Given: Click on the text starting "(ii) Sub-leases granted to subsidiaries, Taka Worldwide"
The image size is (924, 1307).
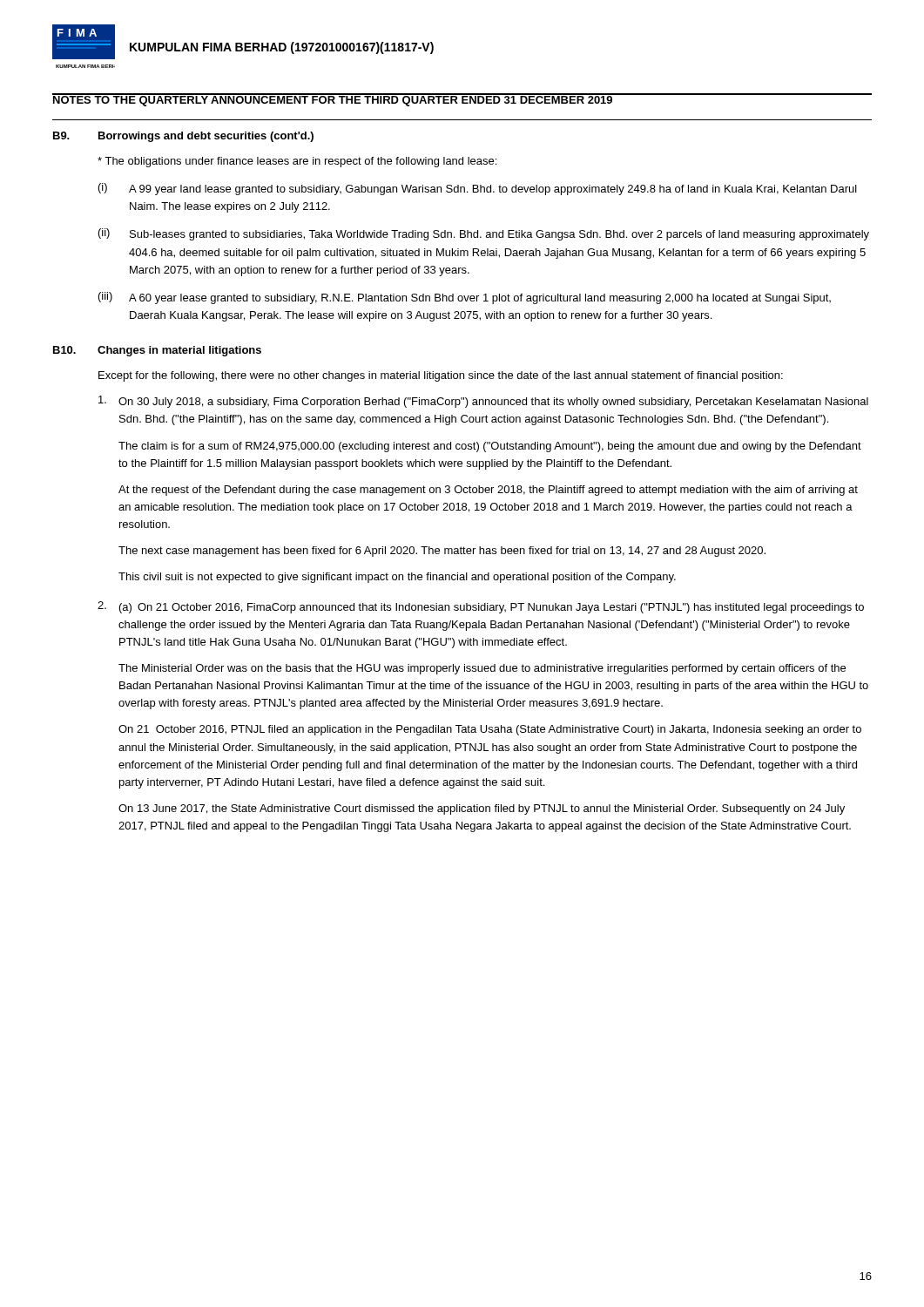Looking at the screenshot, I should click(x=485, y=252).
